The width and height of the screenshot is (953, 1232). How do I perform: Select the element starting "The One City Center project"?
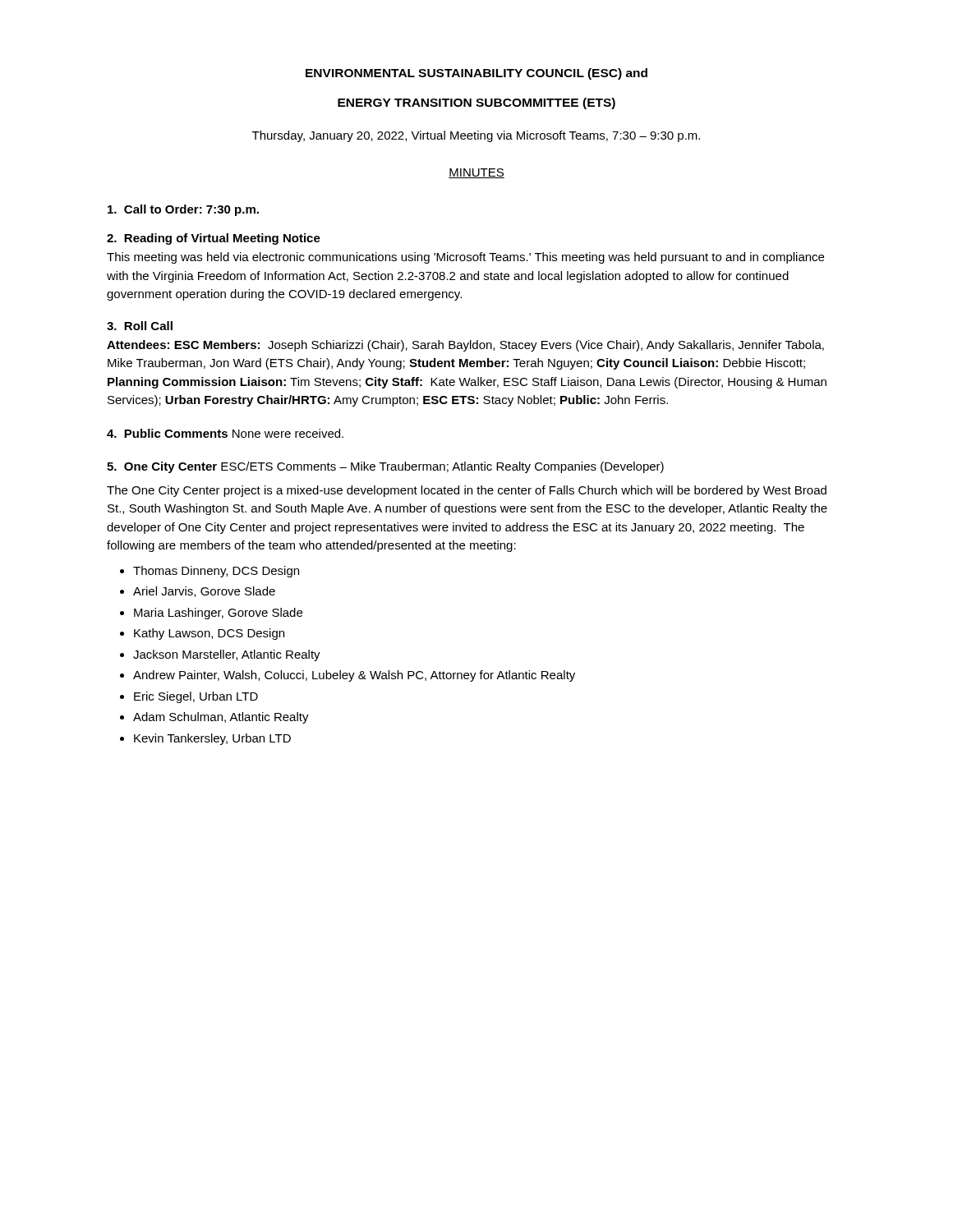[467, 517]
